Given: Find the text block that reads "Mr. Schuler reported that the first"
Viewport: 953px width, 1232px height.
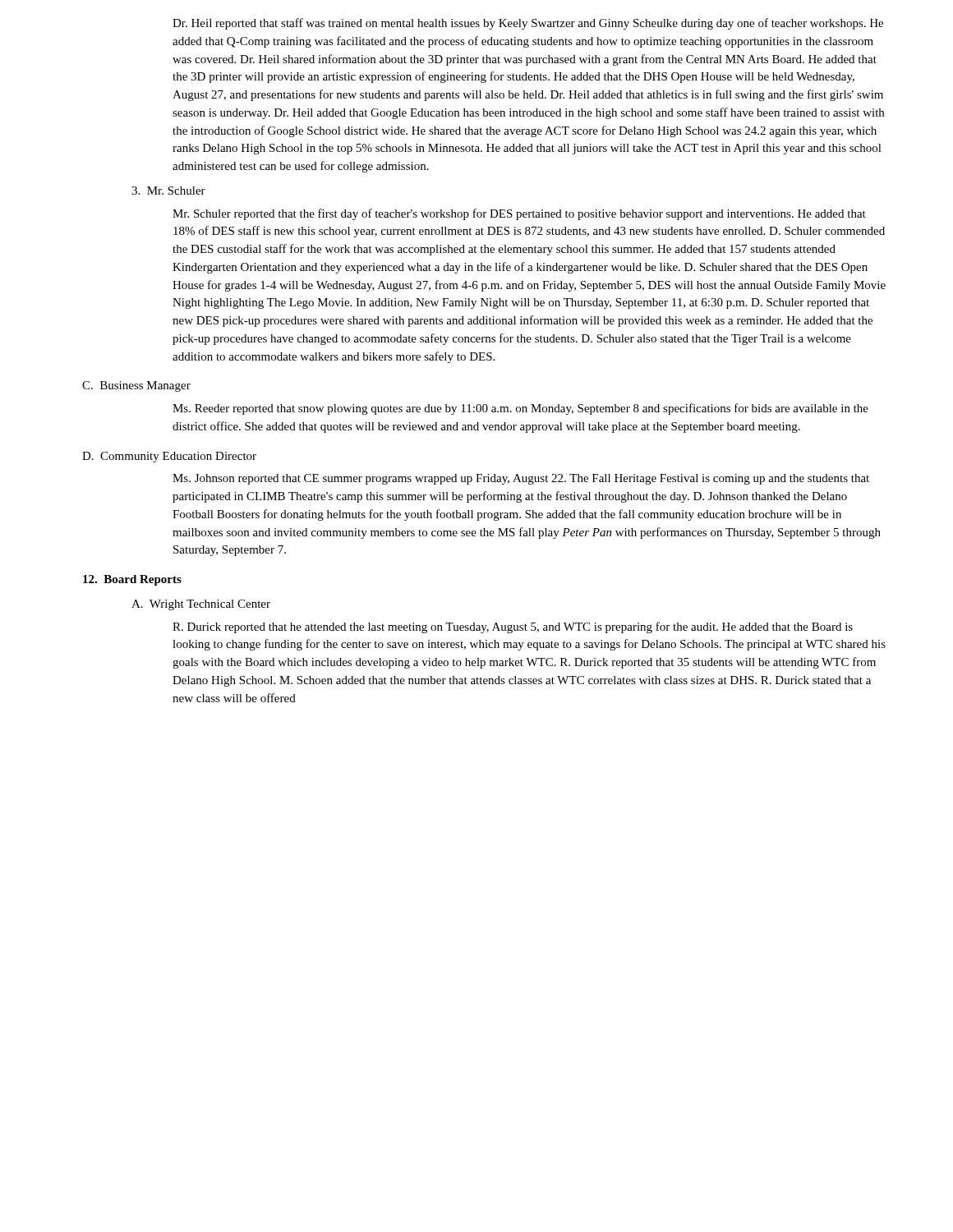Looking at the screenshot, I should point(530,285).
